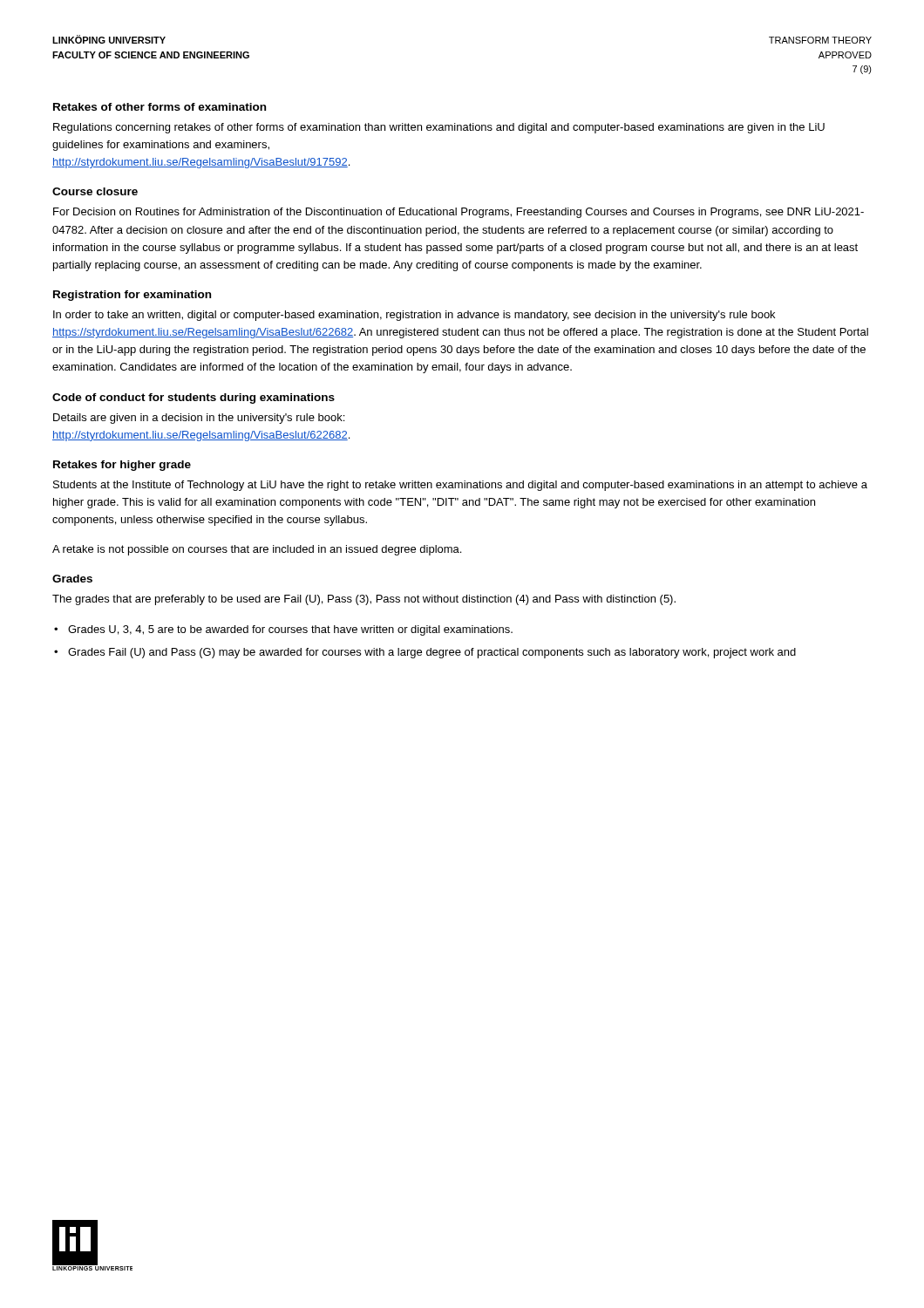
Task: Select the text block that reads "Students at the Institute of Technology at"
Action: [x=460, y=502]
